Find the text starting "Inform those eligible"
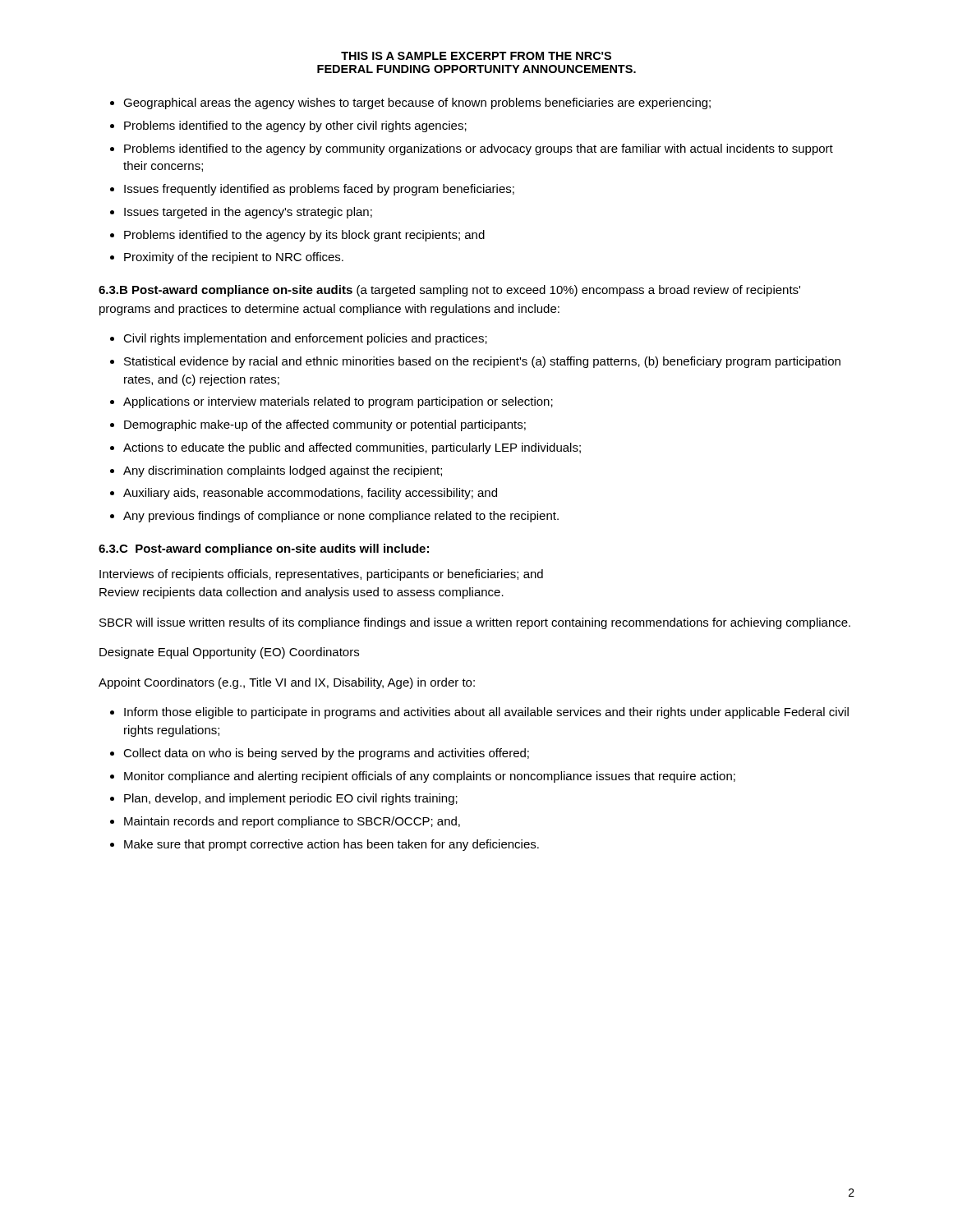Screen dimensions: 1232x953 (x=486, y=721)
